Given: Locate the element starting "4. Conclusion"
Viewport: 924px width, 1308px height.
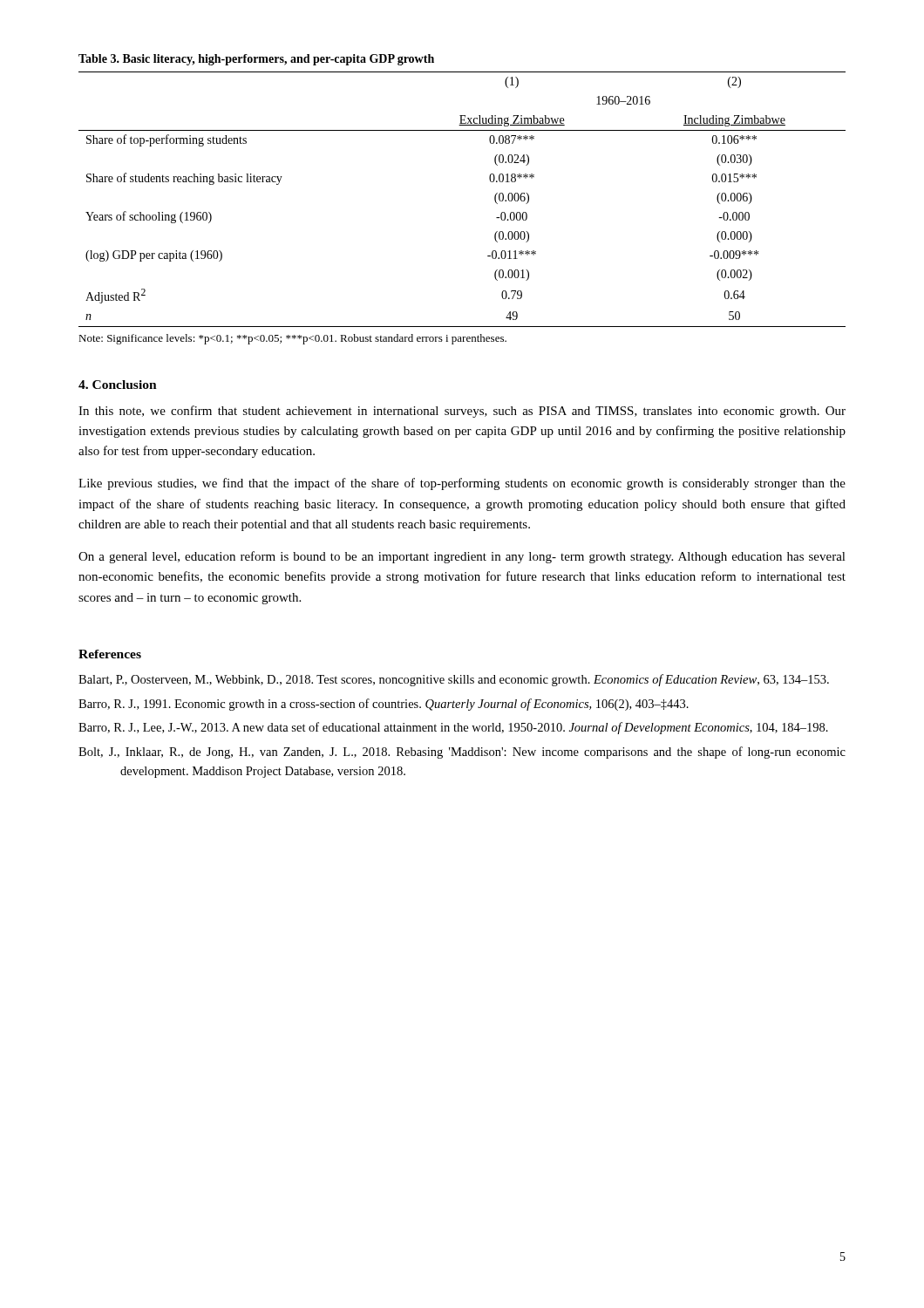Looking at the screenshot, I should point(117,384).
